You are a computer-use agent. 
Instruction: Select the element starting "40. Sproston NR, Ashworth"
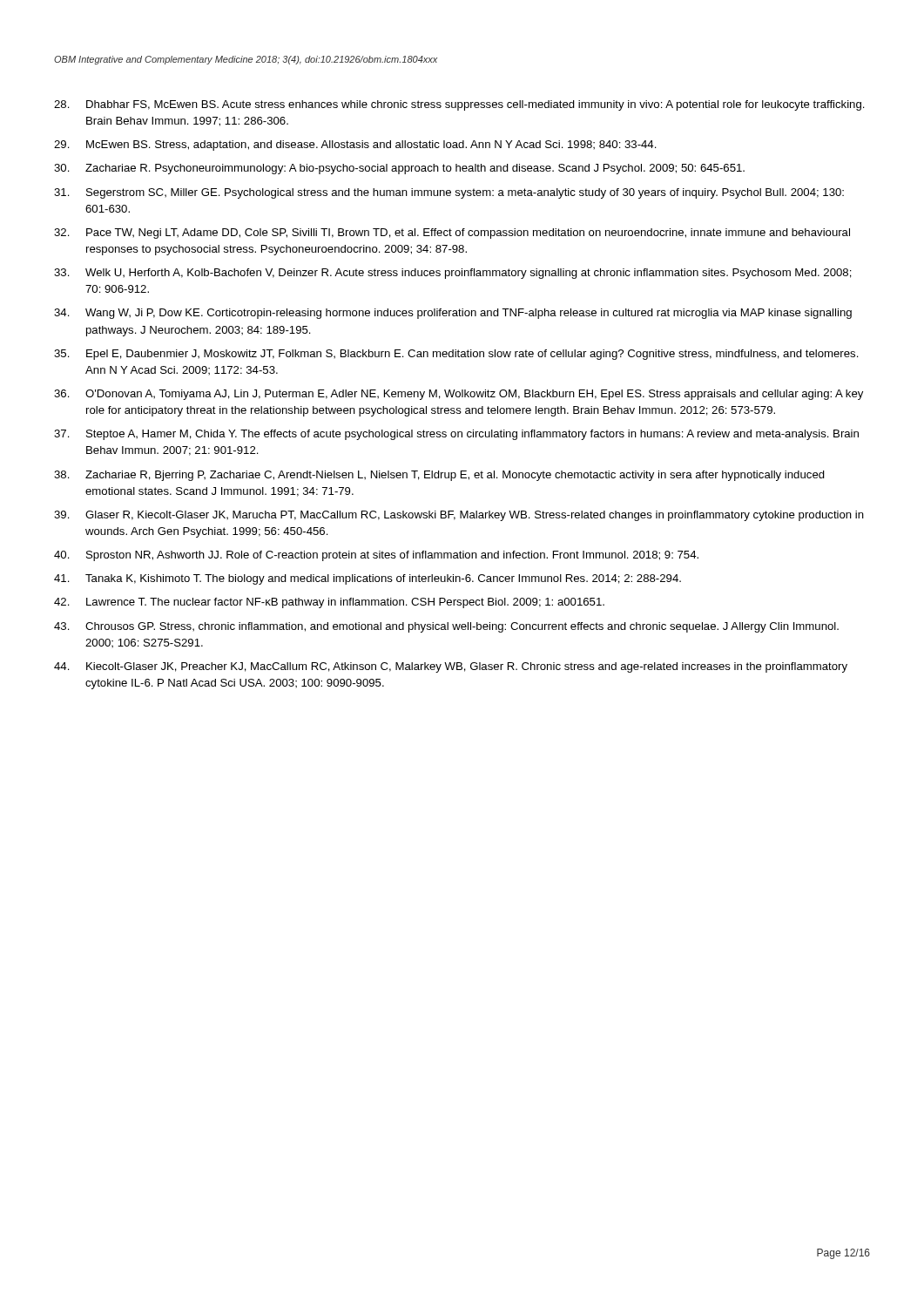click(x=462, y=555)
